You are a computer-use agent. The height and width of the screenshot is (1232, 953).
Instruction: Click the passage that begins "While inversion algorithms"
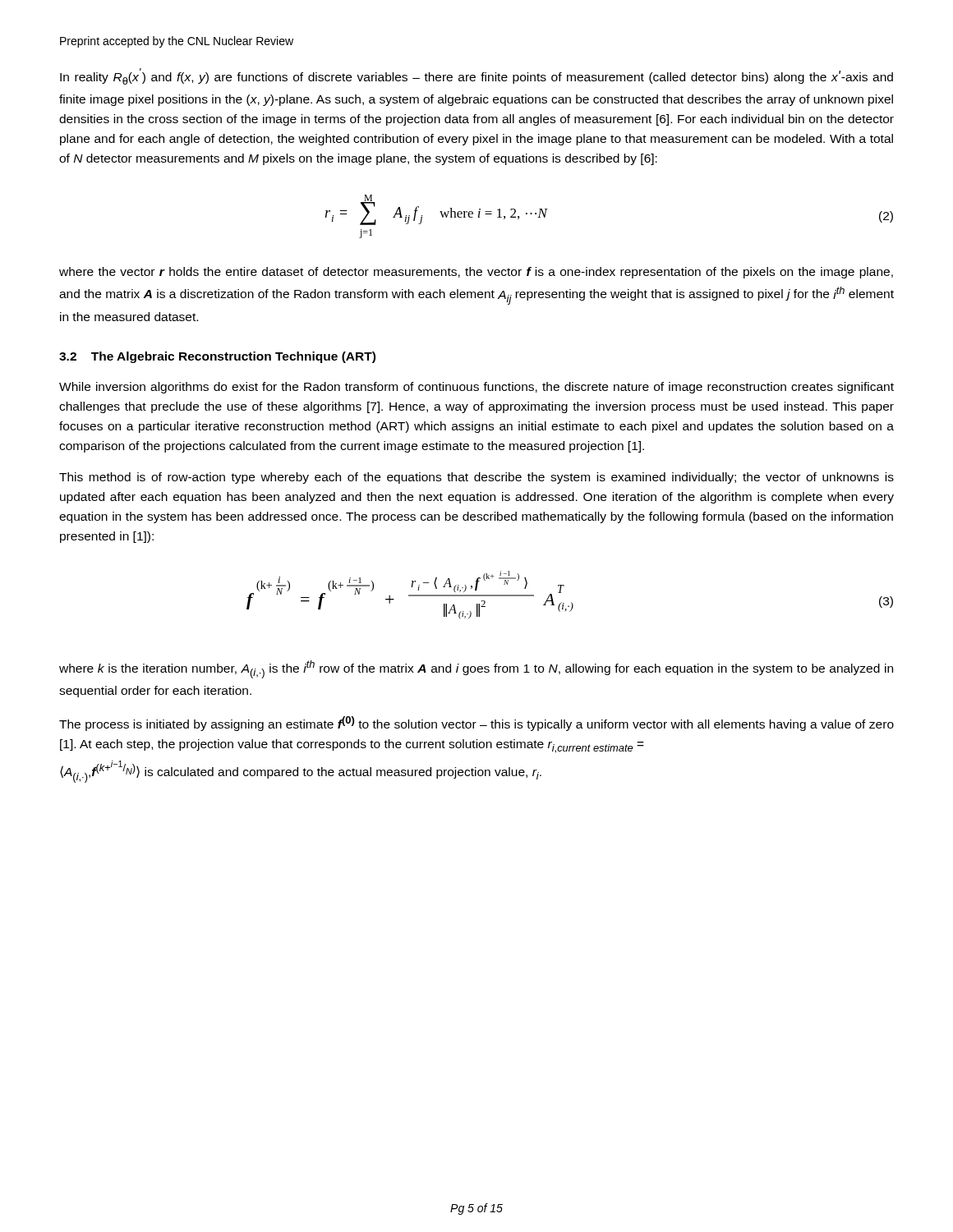(x=476, y=416)
